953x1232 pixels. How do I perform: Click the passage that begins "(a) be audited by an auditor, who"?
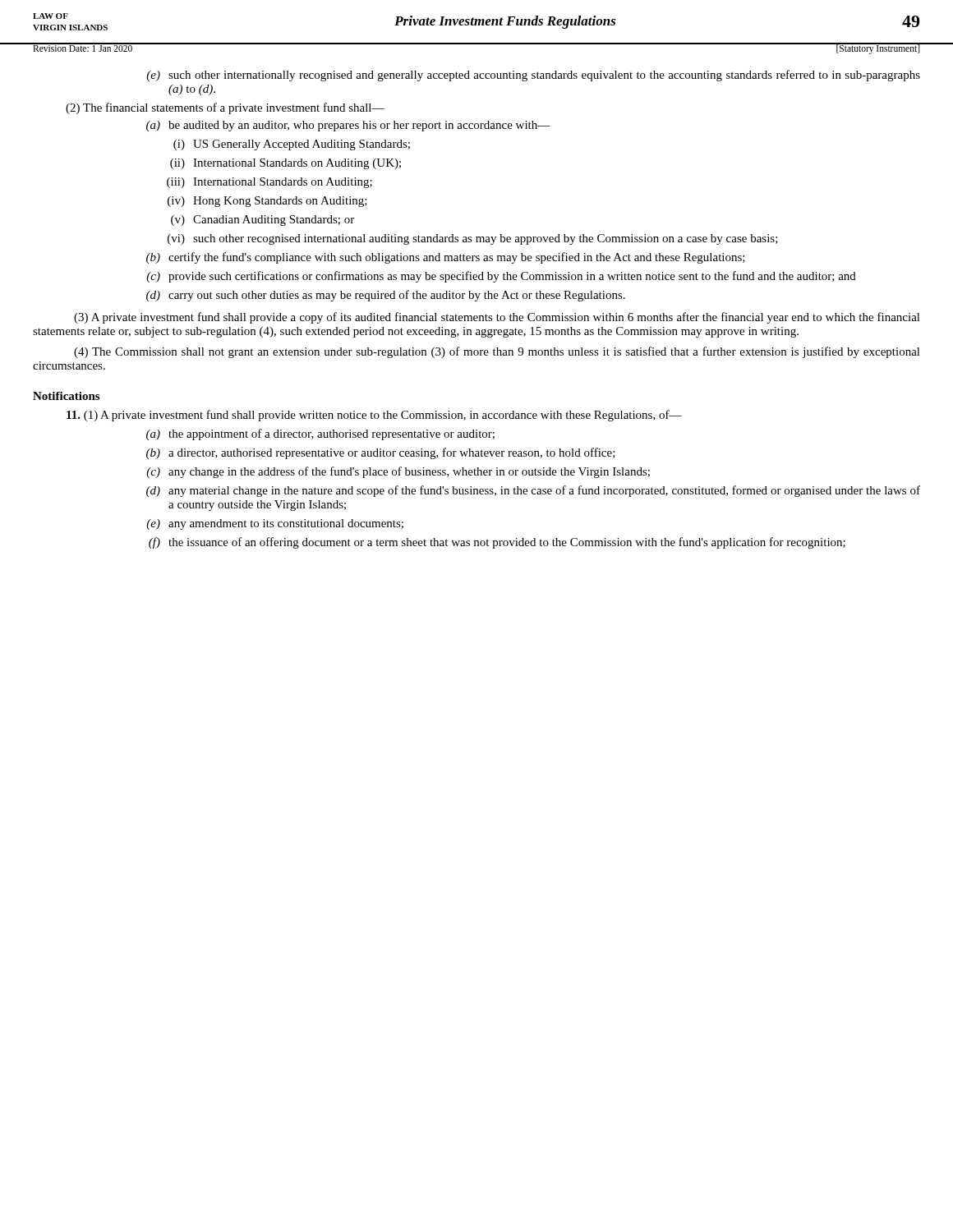pos(518,125)
